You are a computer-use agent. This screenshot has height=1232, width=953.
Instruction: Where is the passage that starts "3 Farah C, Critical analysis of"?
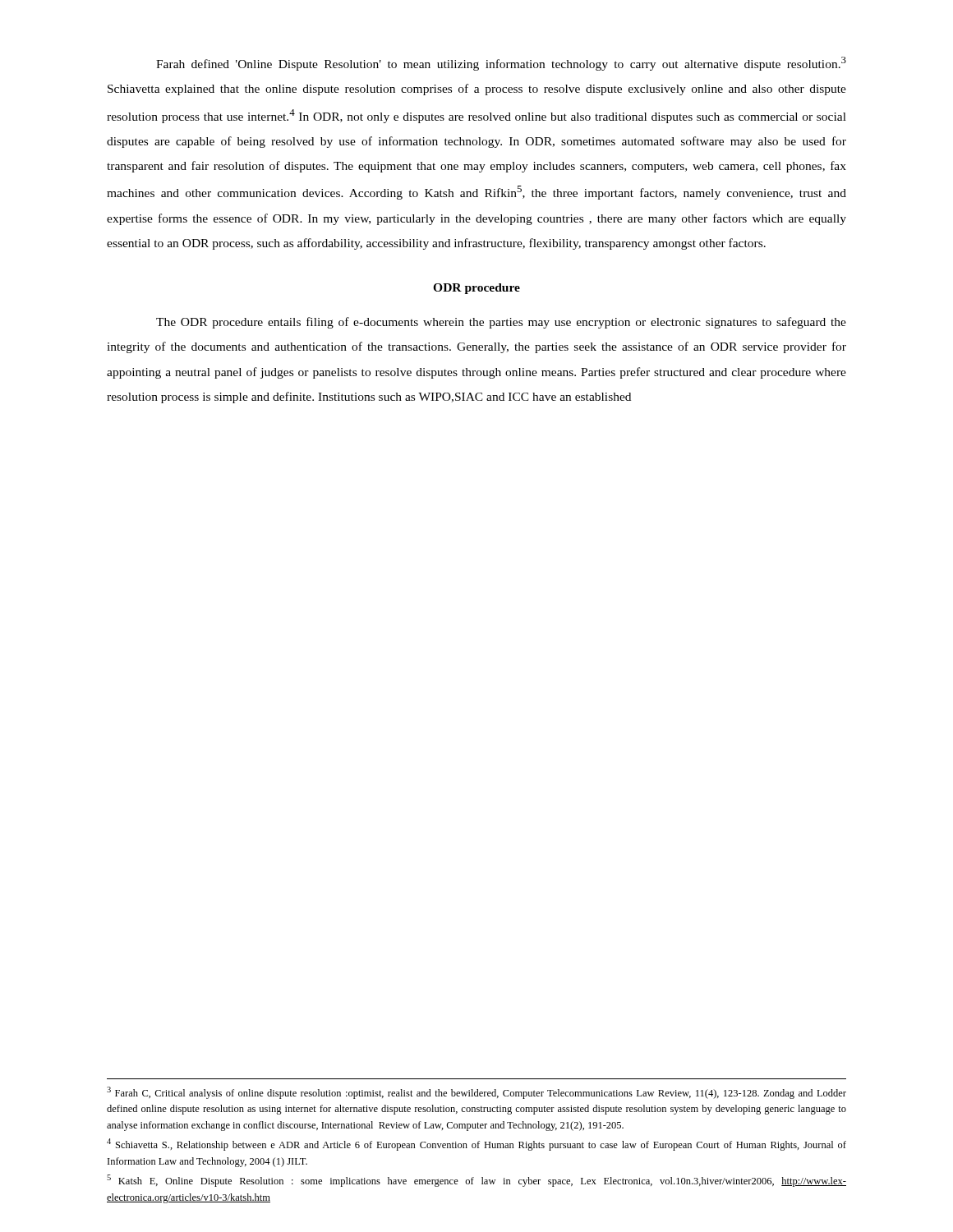pyautogui.click(x=476, y=1108)
